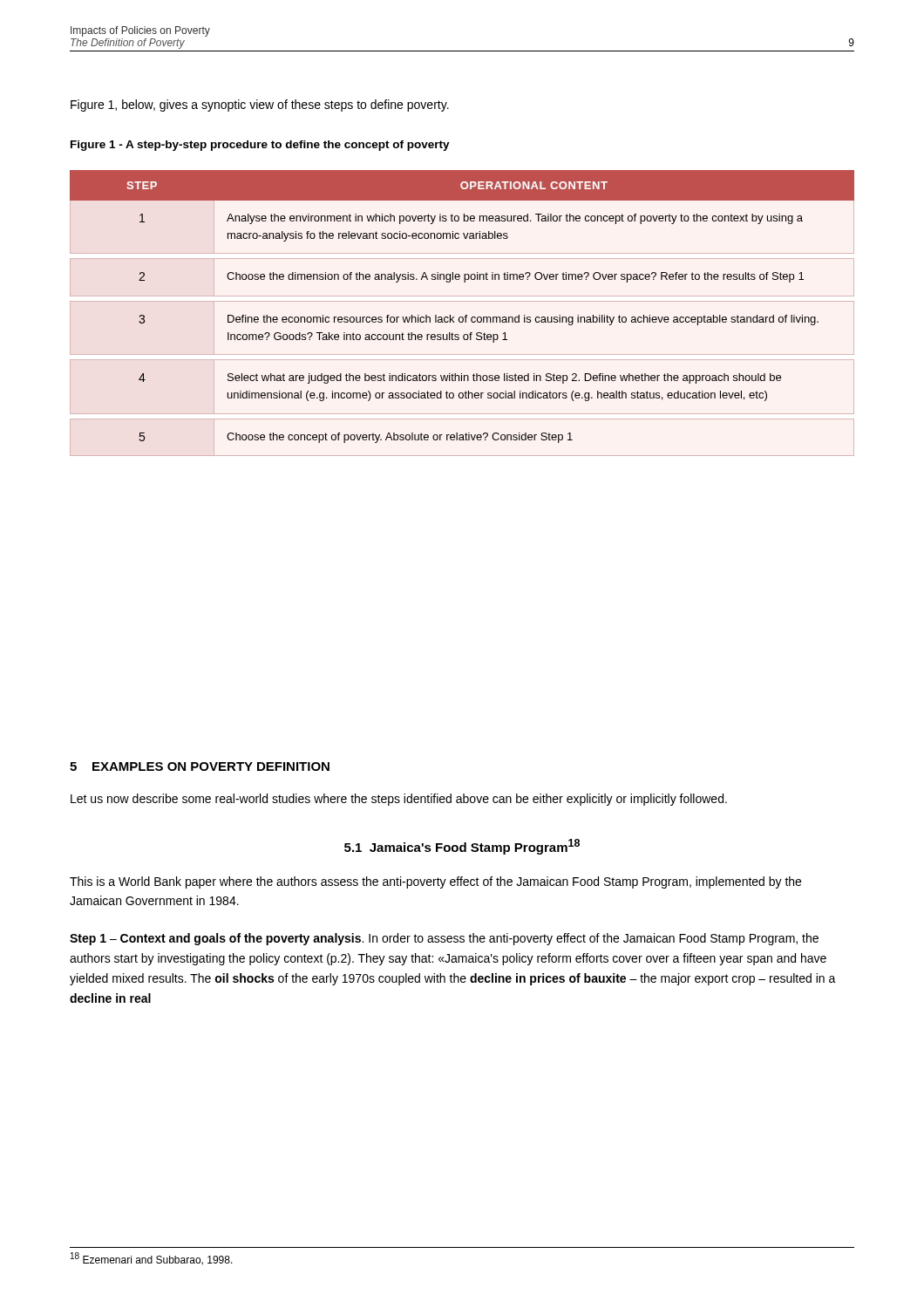
Task: Click on the text block that says "This is a World Bank"
Action: click(x=436, y=891)
